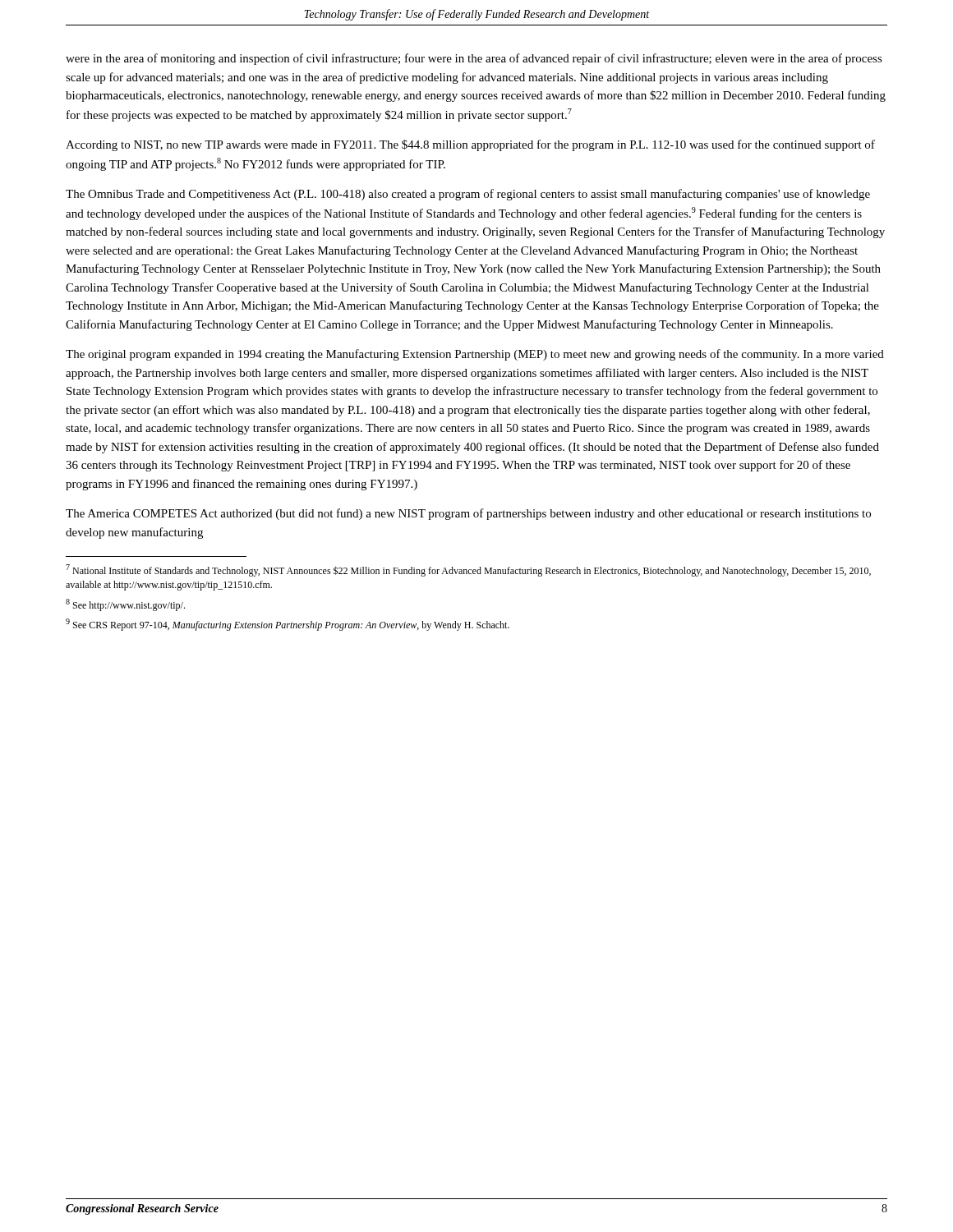Where is the passage that starts "7 National Institute of"?
The width and height of the screenshot is (953, 1232).
click(x=468, y=577)
